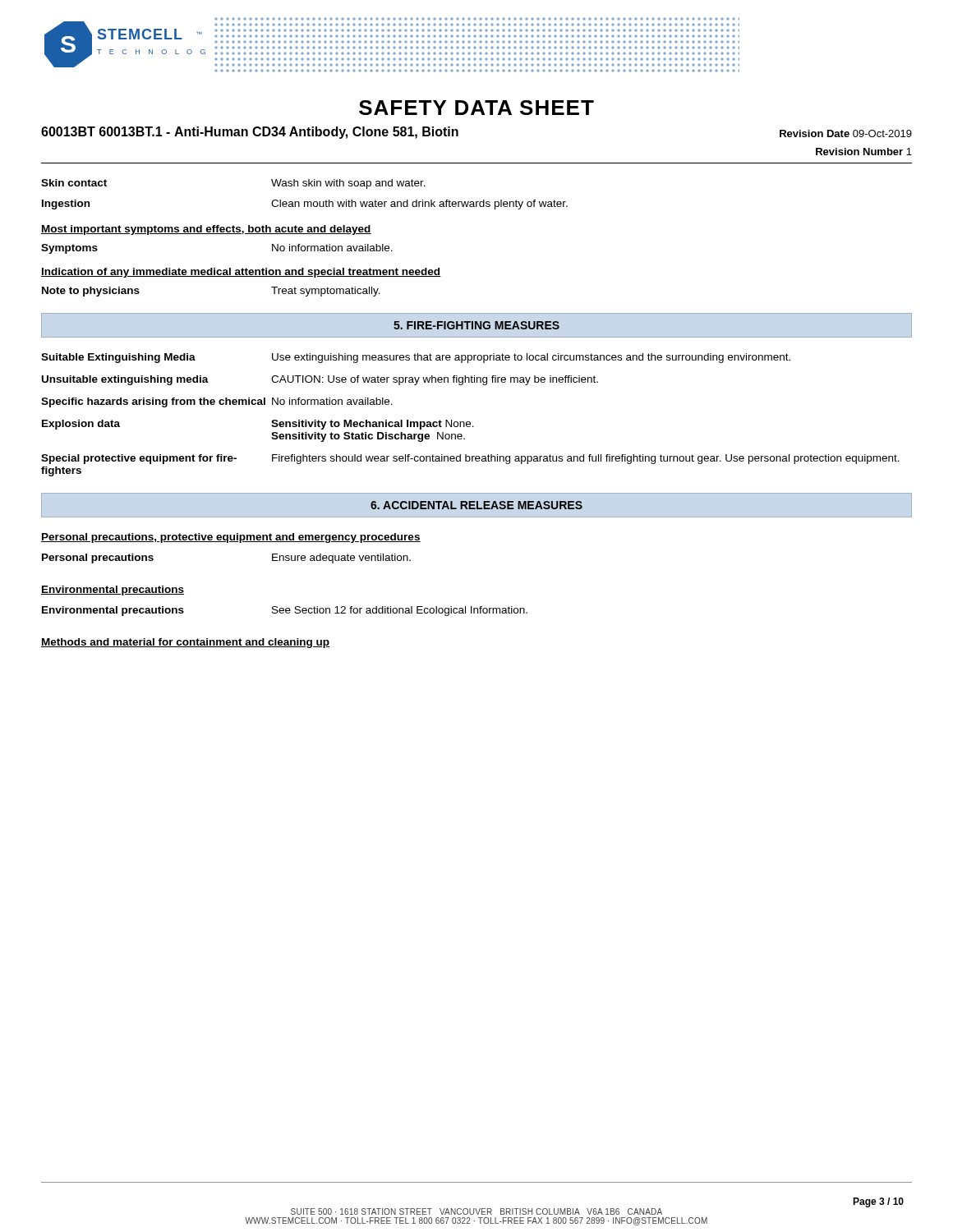
Task: Locate the text containing "Revision Date 09-Oct-2019 Revision Number 1"
Action: tap(845, 143)
